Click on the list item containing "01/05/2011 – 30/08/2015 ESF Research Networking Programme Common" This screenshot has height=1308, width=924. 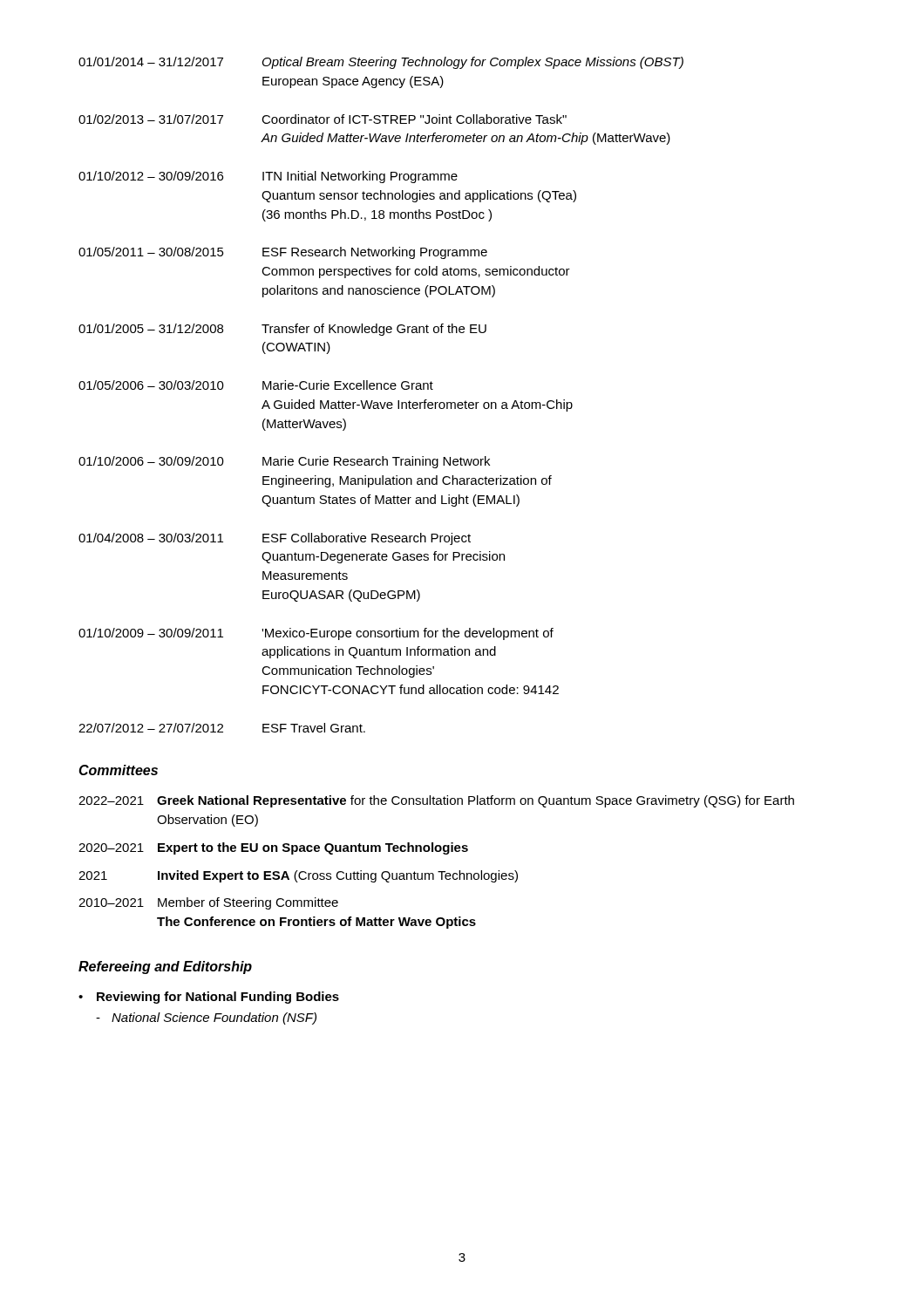point(462,271)
